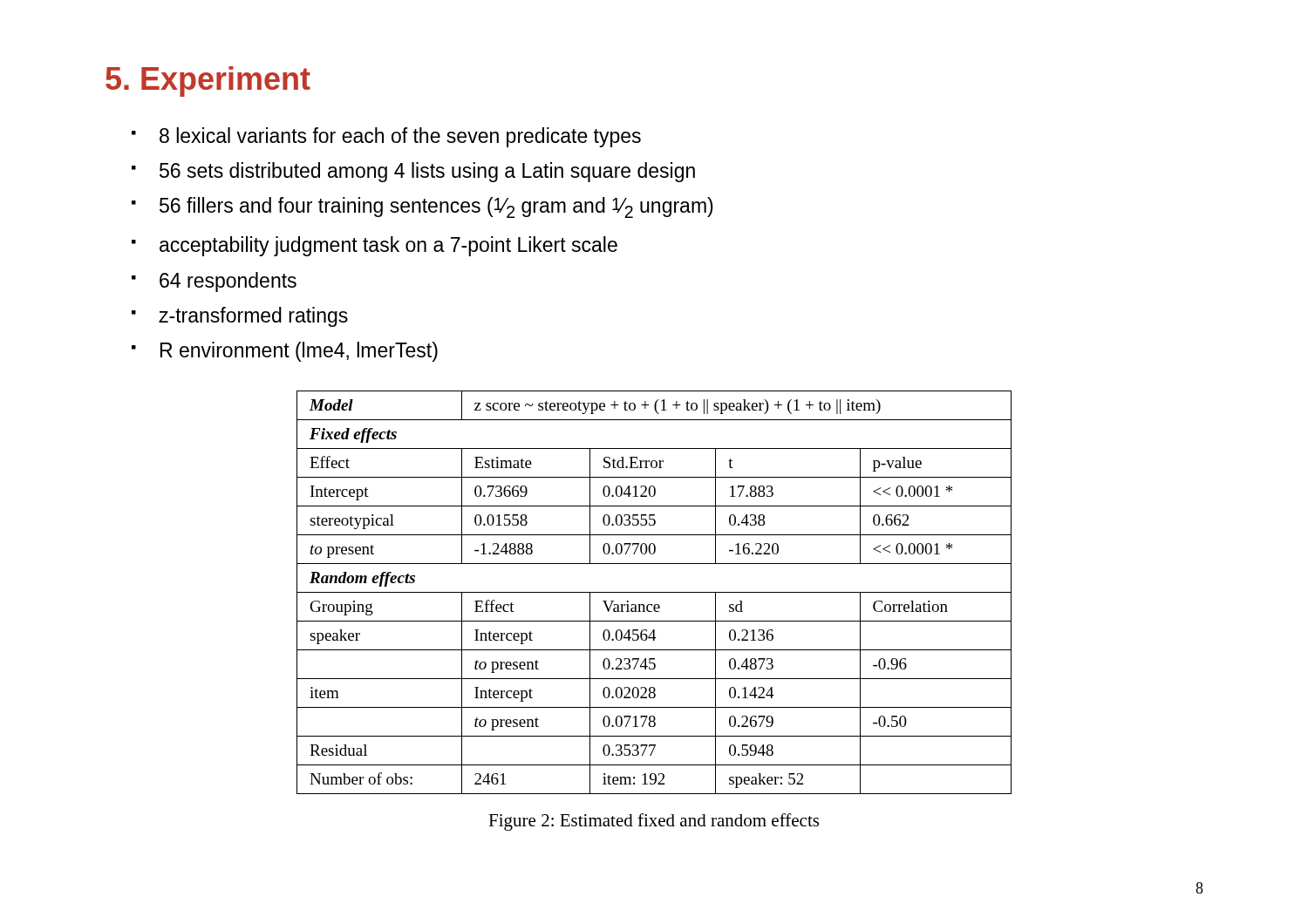Screen dimensions: 924x1308
Task: Locate the block starting "acceptability judgment task on a 7-point Likert"
Action: 388,245
